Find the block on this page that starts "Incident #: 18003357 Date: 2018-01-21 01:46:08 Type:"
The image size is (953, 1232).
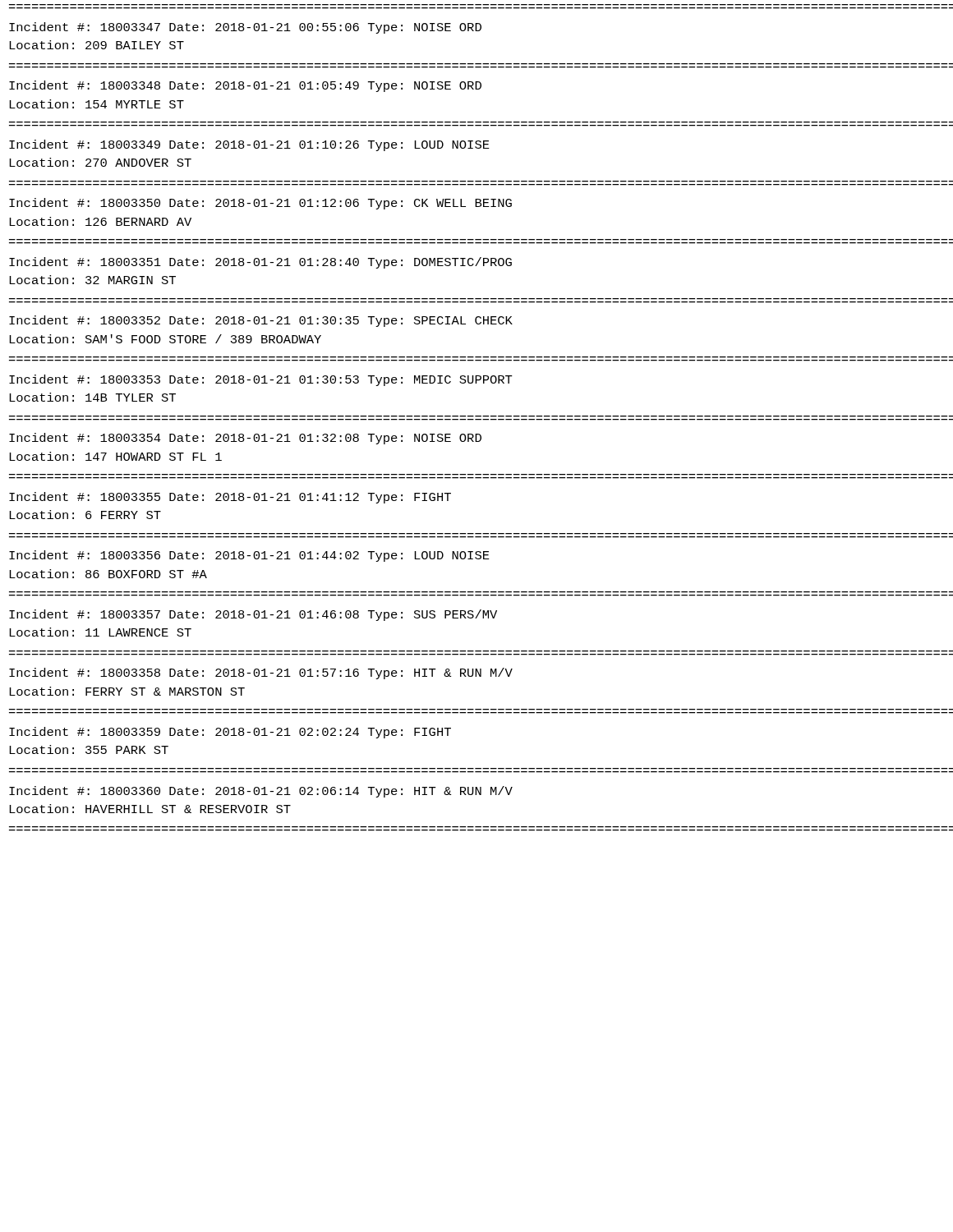click(476, 625)
